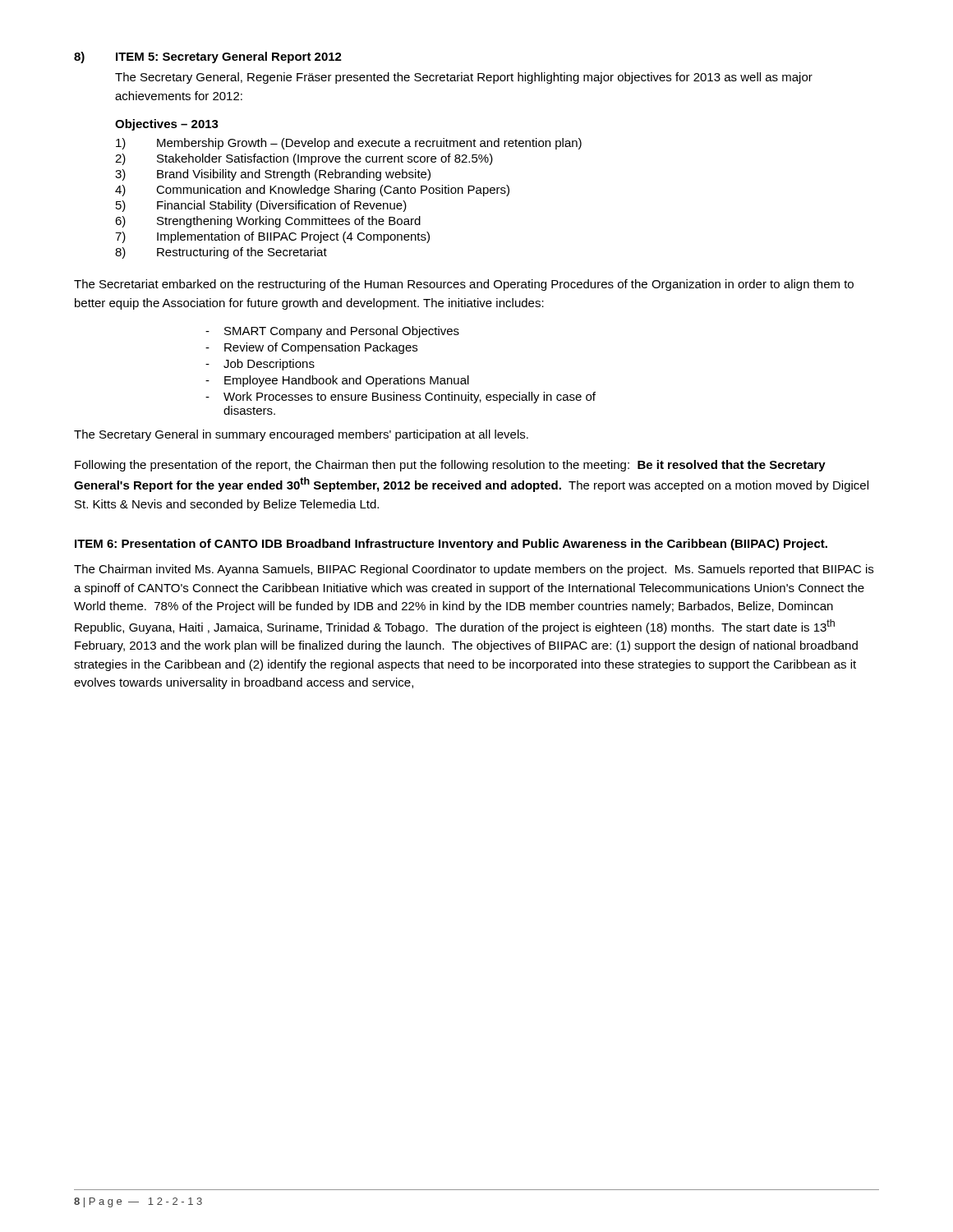The width and height of the screenshot is (953, 1232).
Task: Locate the block starting "8) Restructuring of the Secretariat"
Action: pos(221,252)
